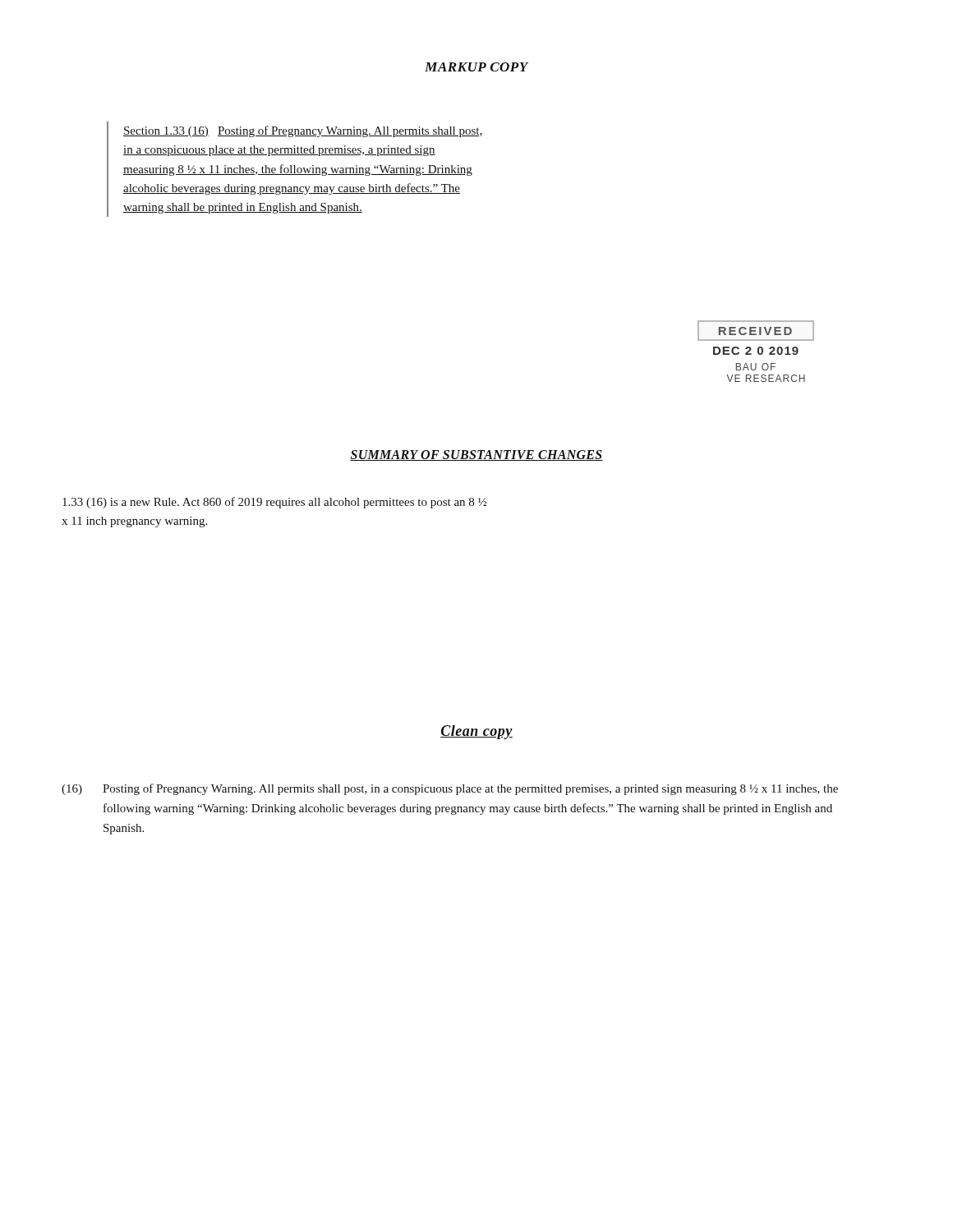Navigate to the text block starting "SUMMARY OF SUBSTANTIVE CHANGES"
This screenshot has height=1232, width=953.
(x=476, y=455)
